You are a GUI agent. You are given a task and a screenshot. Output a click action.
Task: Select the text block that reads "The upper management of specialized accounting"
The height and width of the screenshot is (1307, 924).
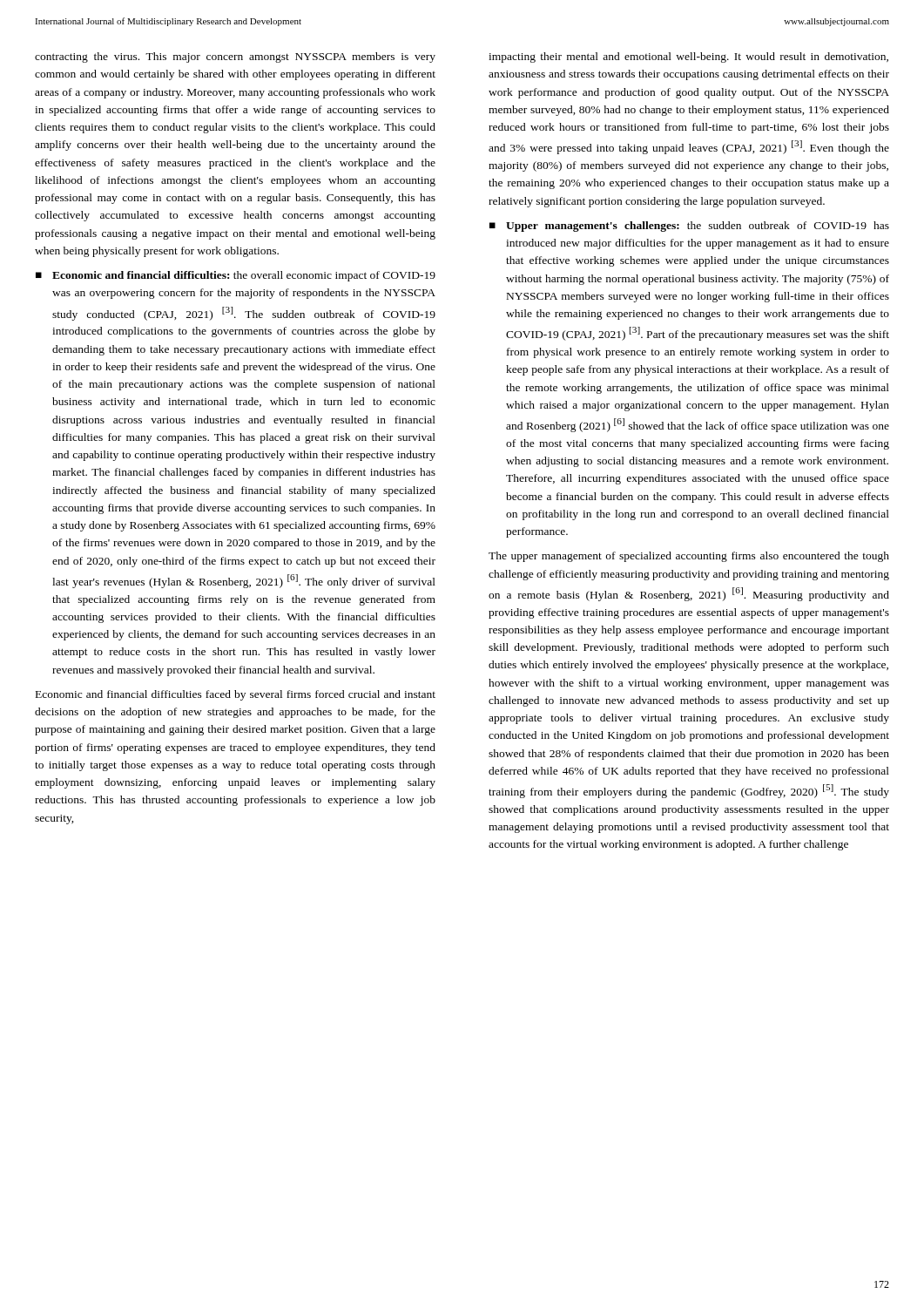point(689,700)
